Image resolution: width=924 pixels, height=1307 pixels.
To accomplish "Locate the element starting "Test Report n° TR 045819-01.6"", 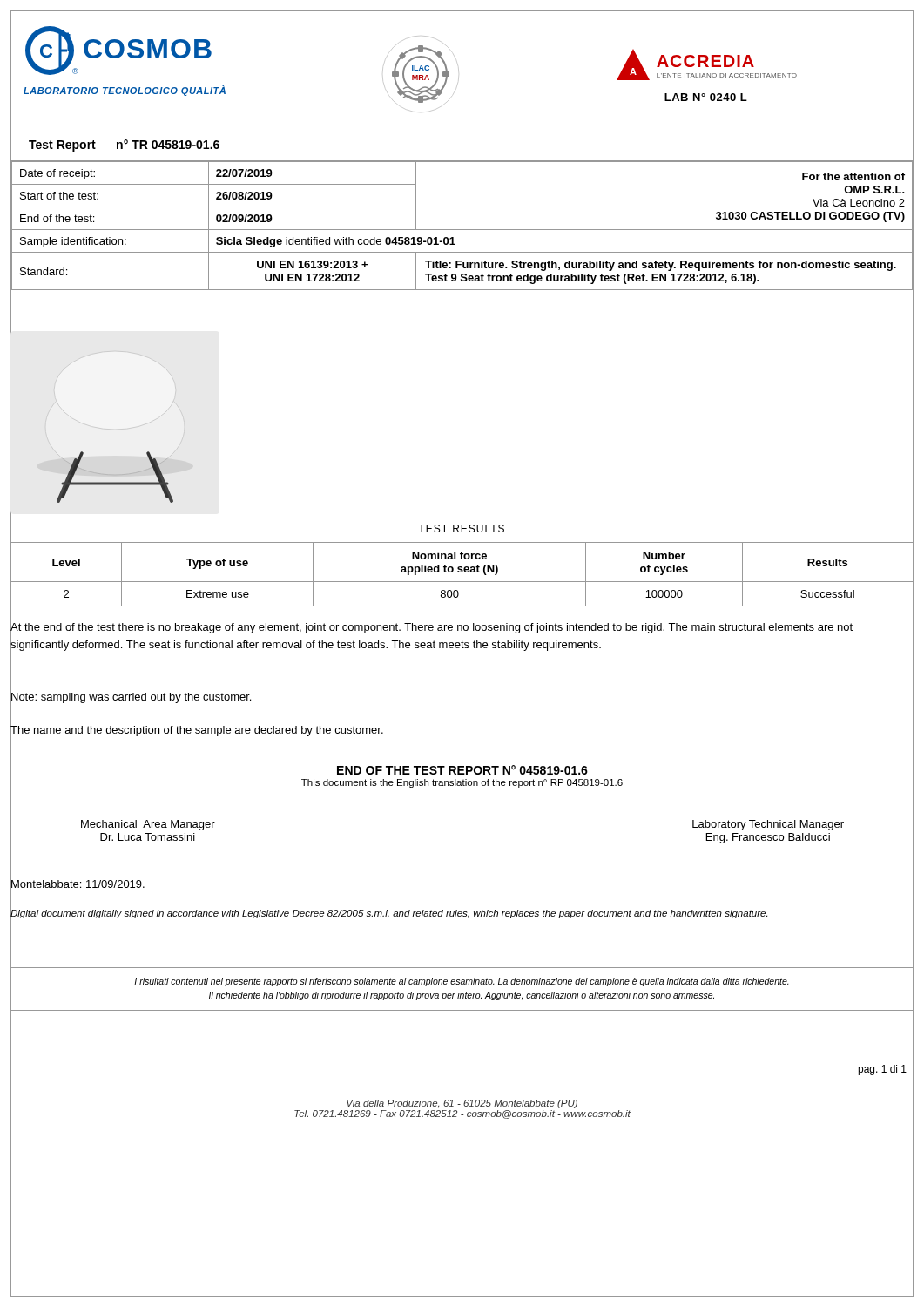I will 124,145.
